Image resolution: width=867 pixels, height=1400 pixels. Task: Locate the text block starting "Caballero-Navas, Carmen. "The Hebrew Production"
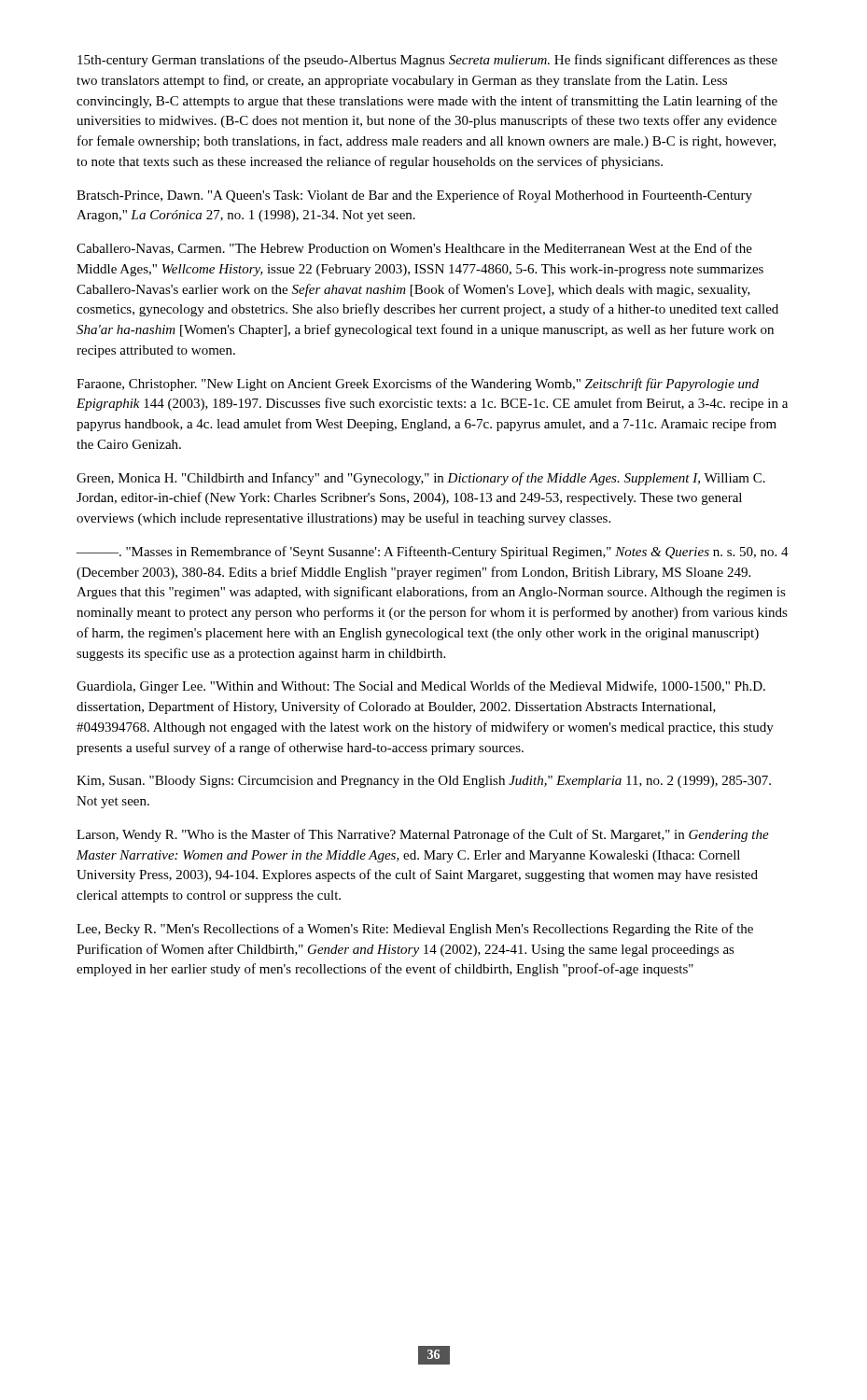[x=428, y=299]
